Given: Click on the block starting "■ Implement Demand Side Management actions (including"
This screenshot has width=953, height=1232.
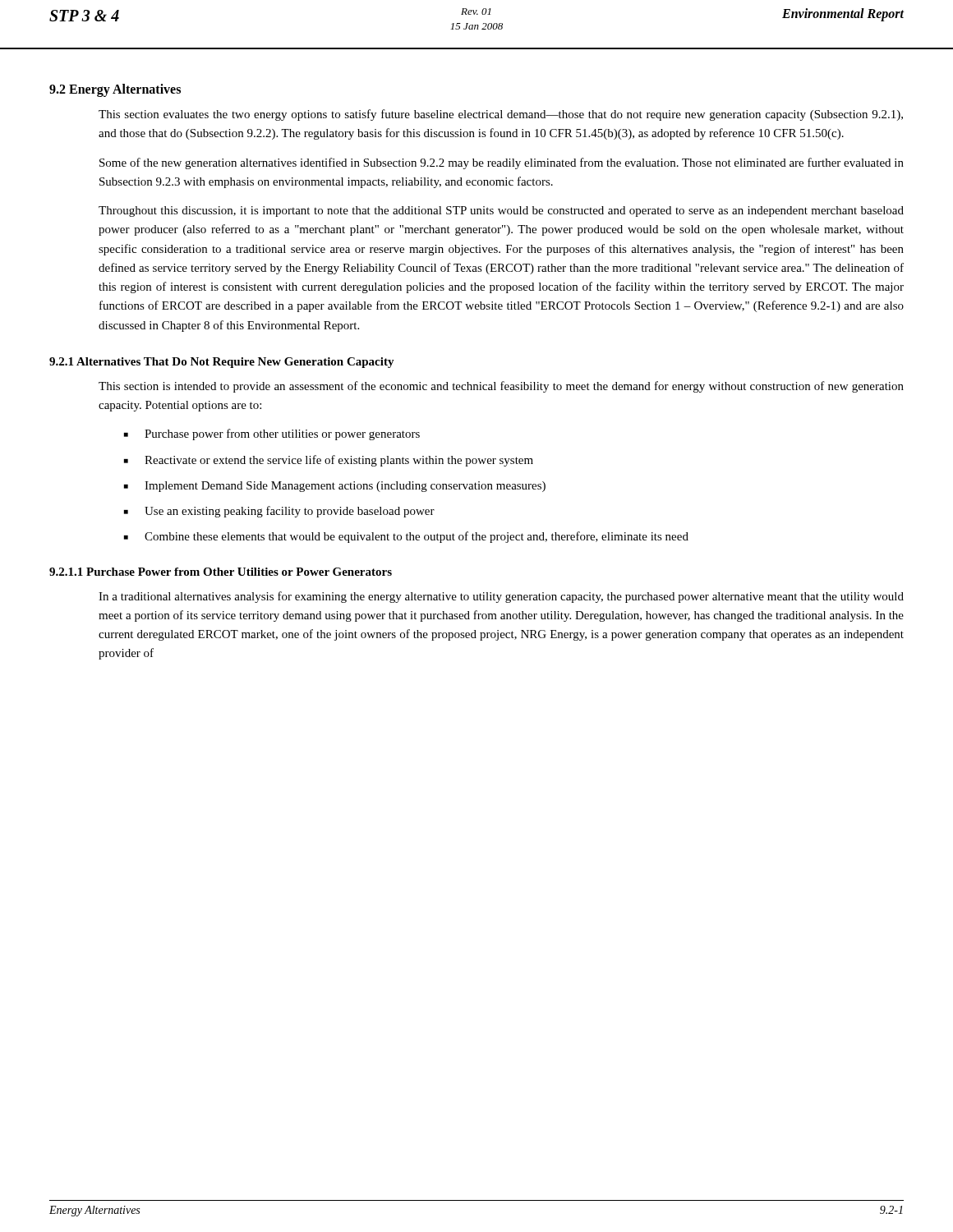Looking at the screenshot, I should coord(335,486).
